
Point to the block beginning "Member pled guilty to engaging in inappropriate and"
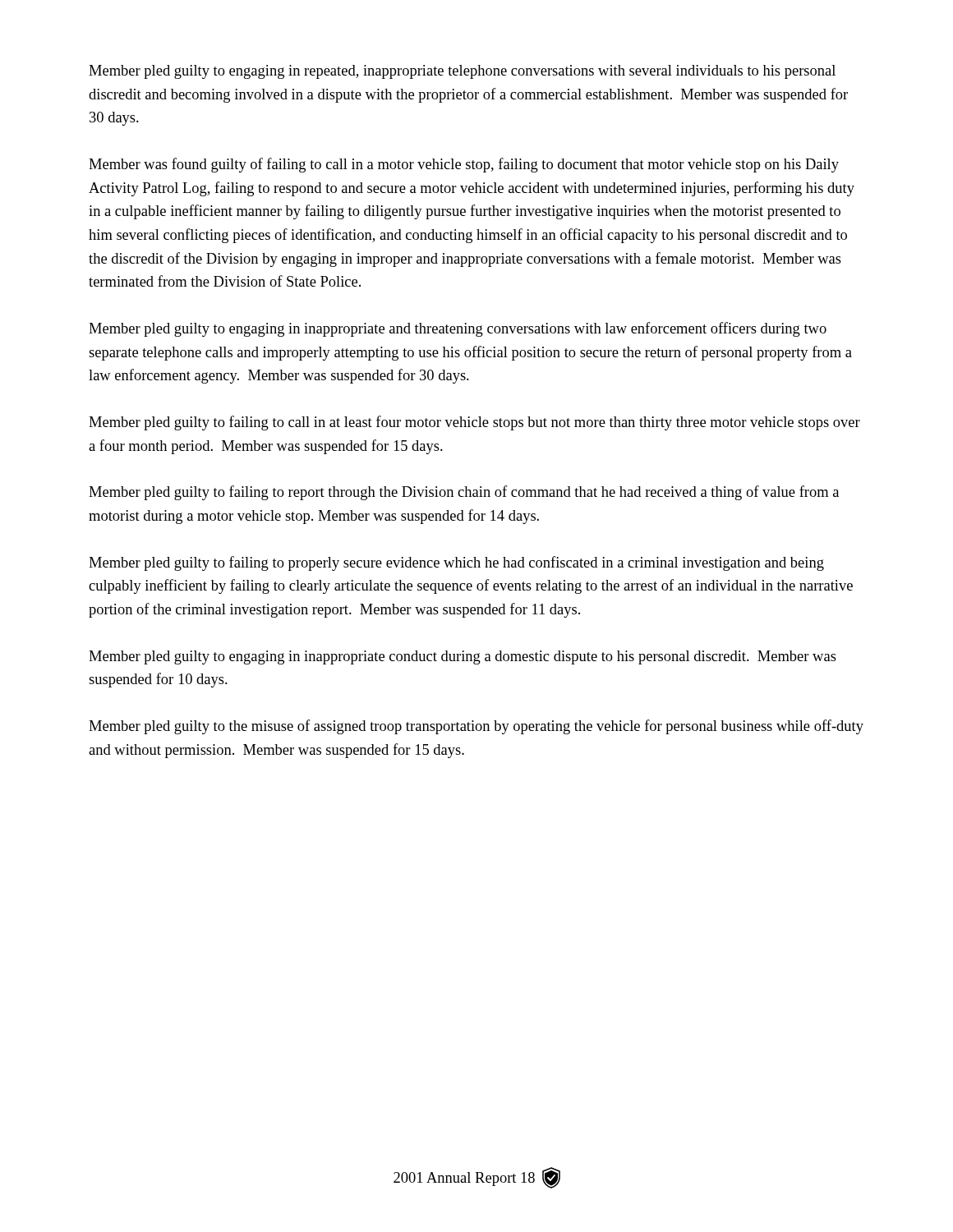[470, 352]
